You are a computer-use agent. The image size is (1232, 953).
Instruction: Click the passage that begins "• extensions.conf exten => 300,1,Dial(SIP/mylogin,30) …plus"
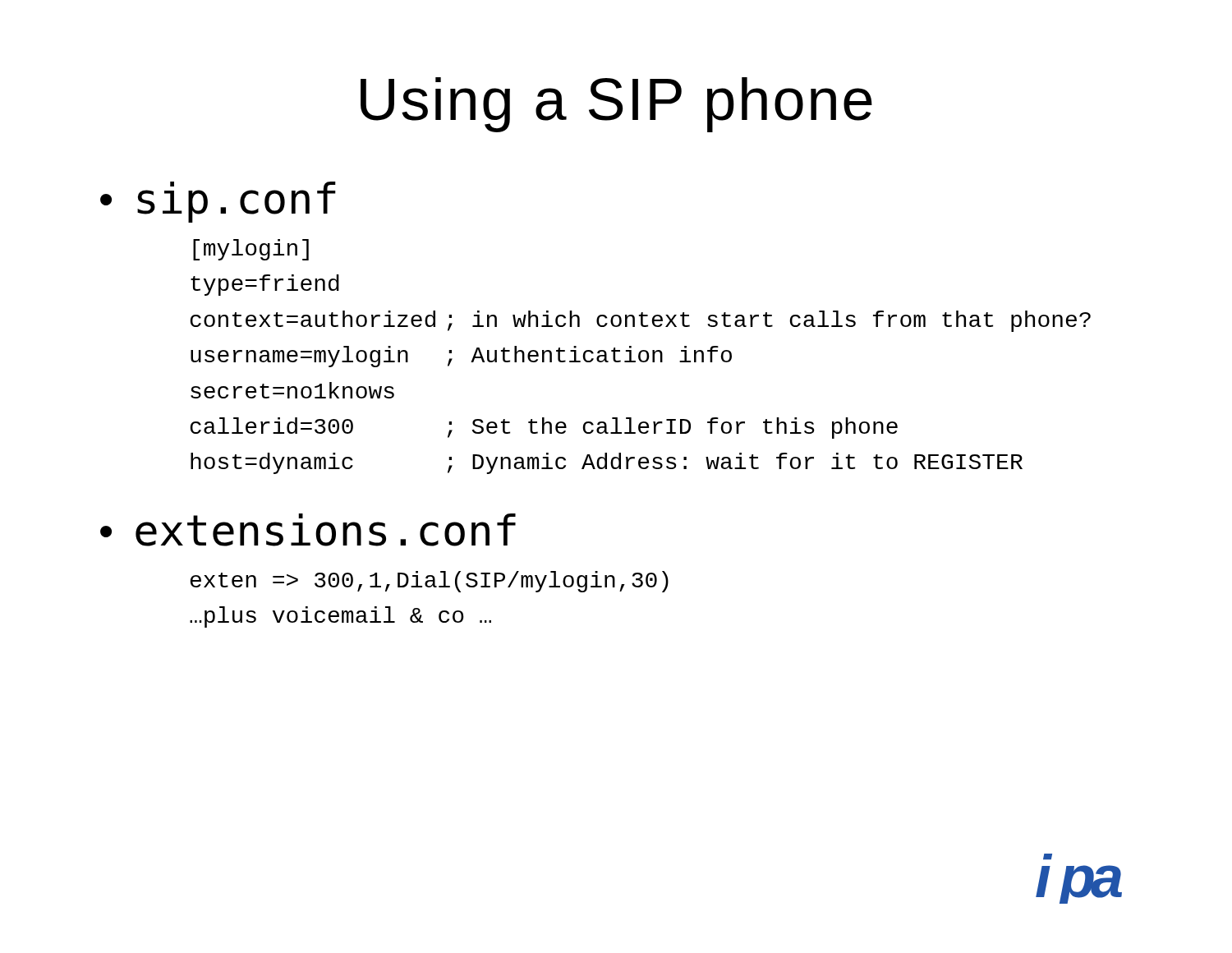pos(616,570)
